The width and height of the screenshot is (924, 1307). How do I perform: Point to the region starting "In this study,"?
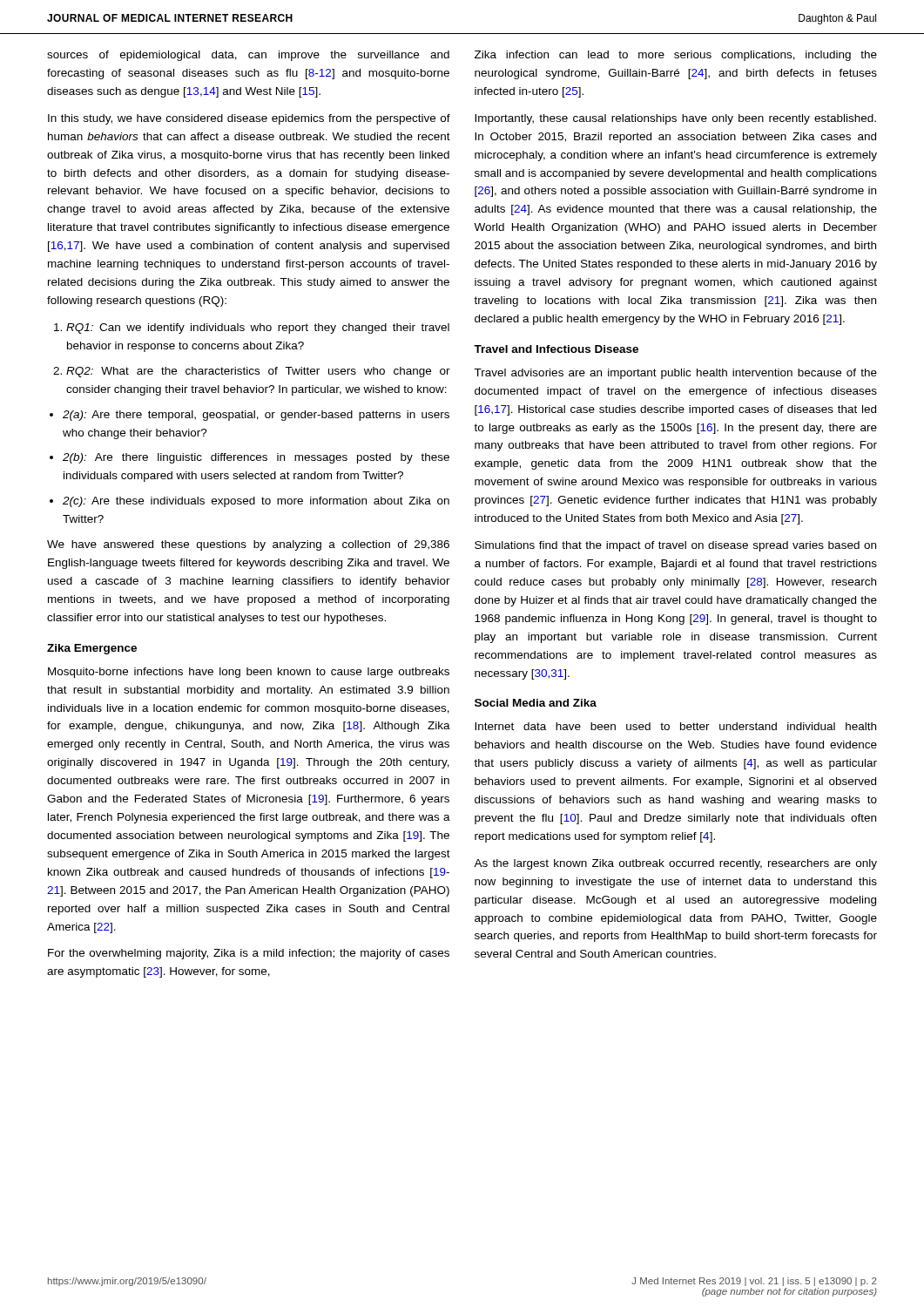click(248, 210)
